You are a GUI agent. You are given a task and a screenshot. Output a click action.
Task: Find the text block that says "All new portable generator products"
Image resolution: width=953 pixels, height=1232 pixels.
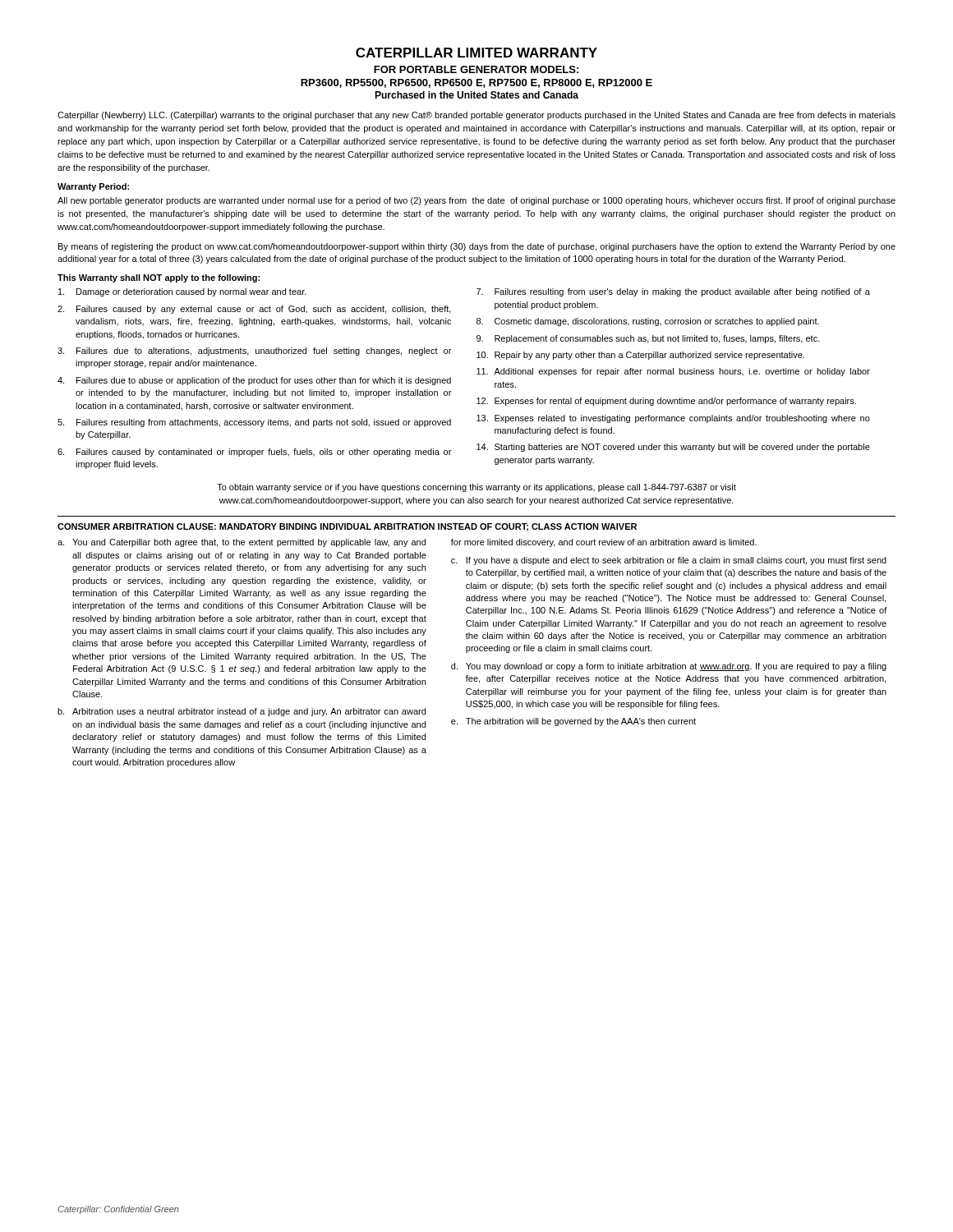click(x=476, y=201)
